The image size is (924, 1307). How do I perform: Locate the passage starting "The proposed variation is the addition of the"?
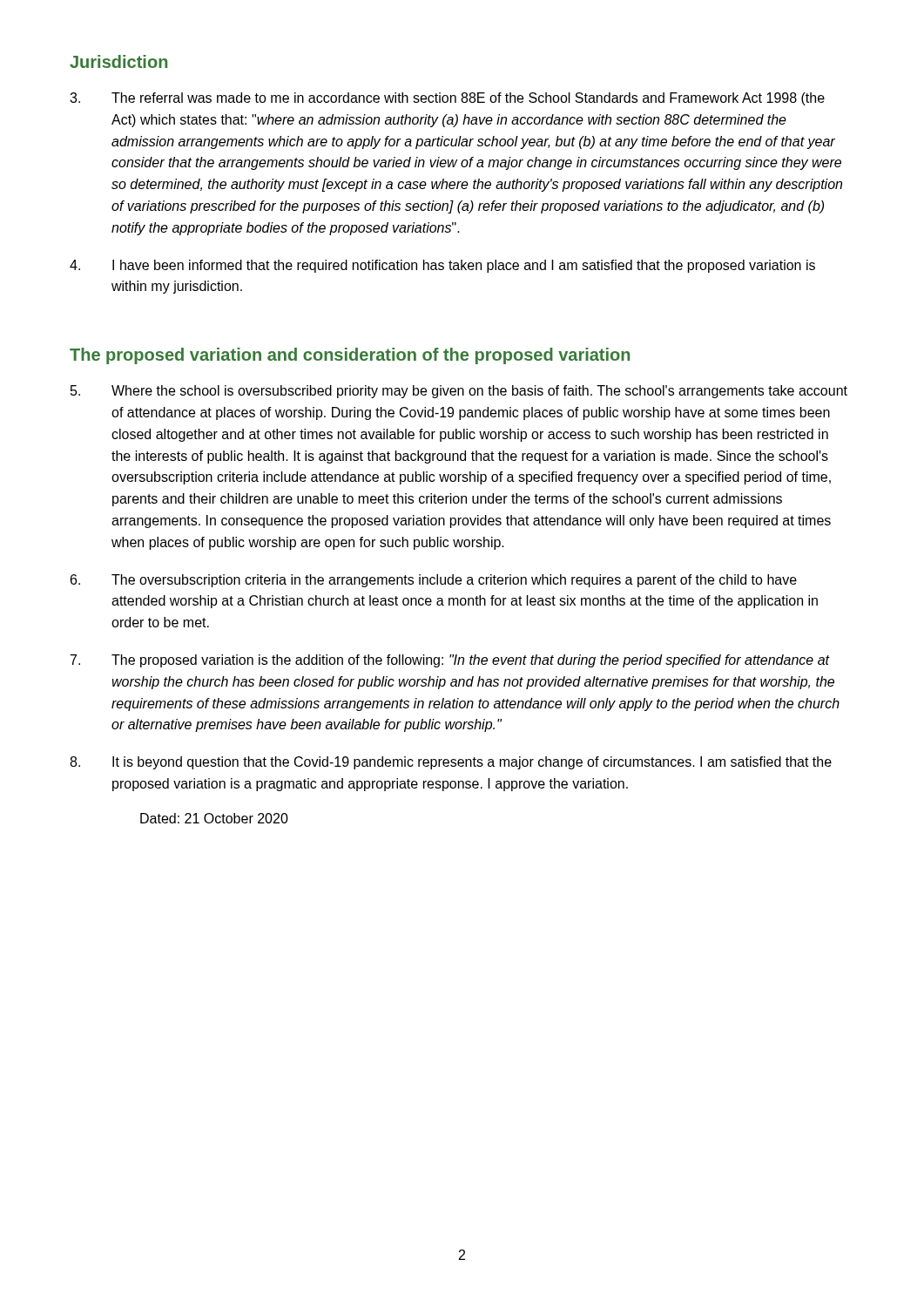[460, 693]
